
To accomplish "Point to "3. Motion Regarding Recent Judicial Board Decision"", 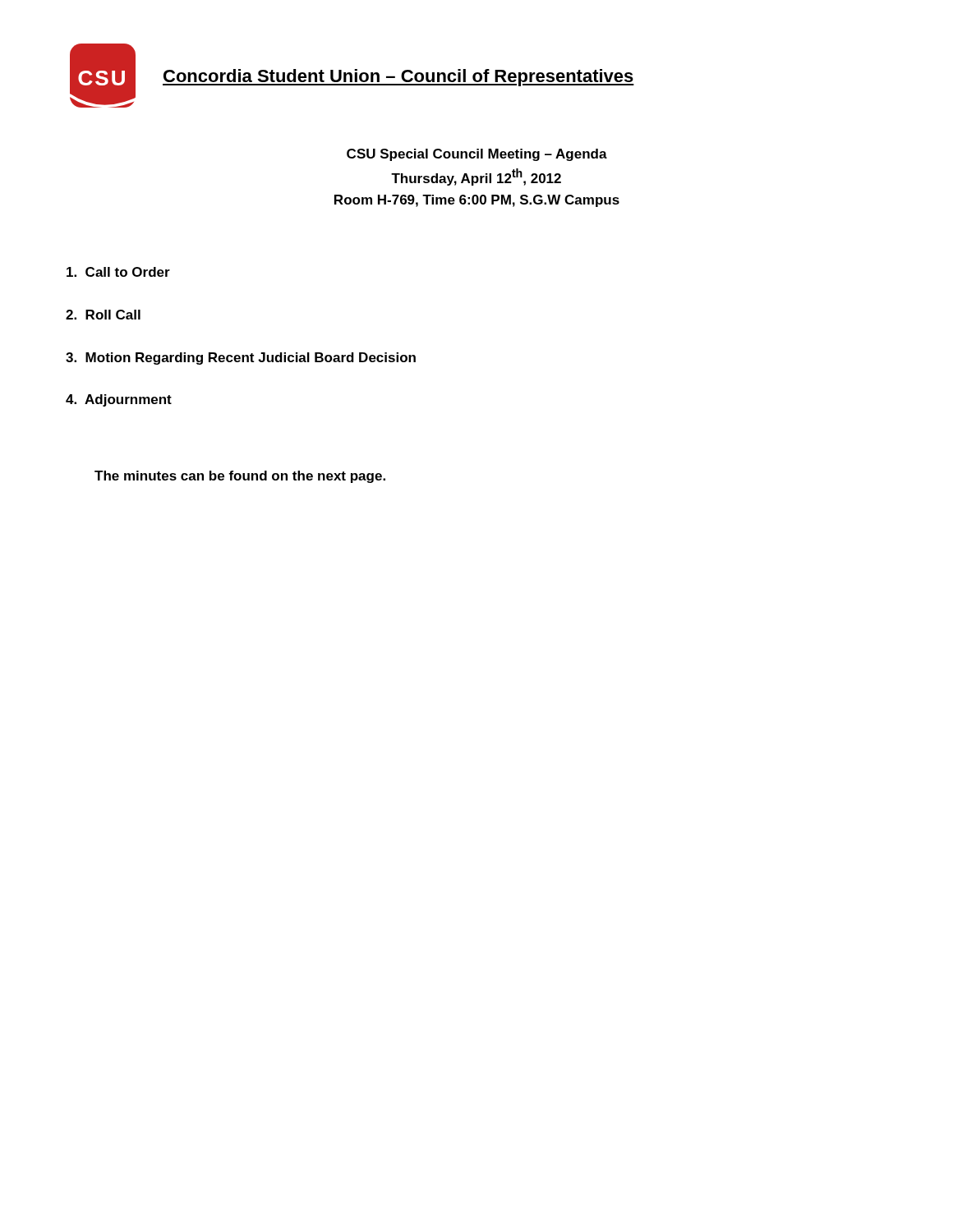I will [241, 358].
